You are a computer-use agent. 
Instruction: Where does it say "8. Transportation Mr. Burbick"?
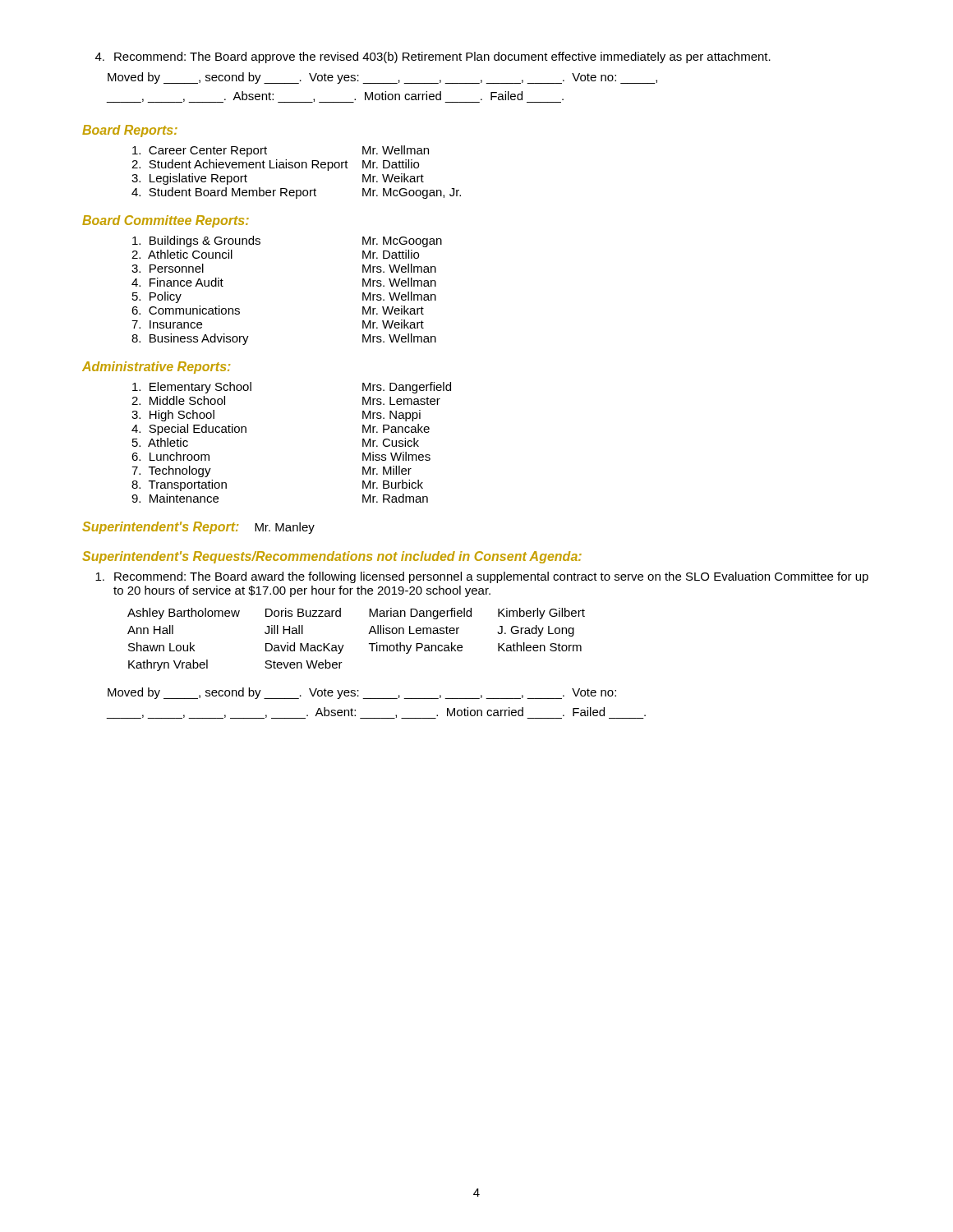176,485
